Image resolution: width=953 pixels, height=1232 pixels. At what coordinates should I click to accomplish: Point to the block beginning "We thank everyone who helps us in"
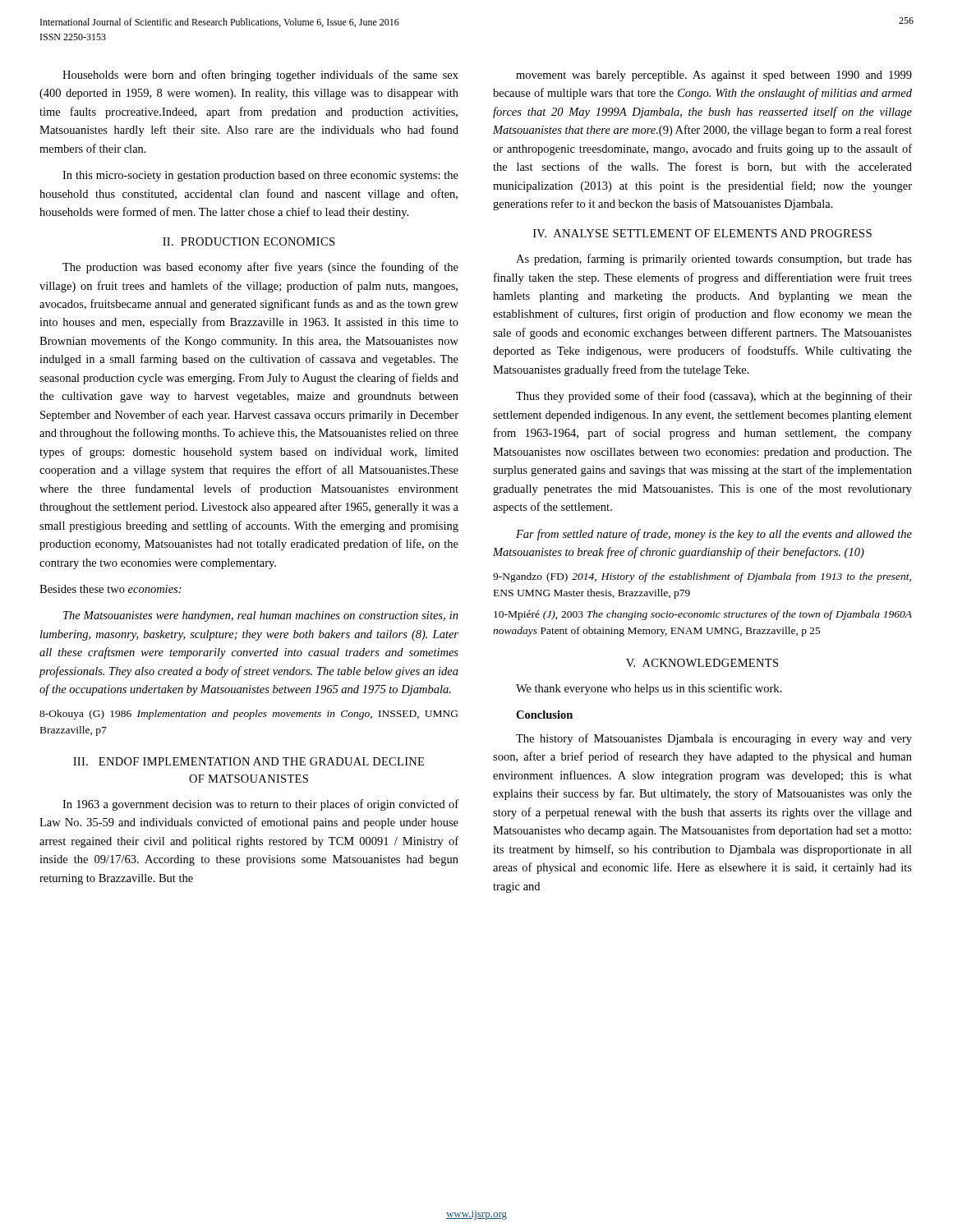pyautogui.click(x=649, y=688)
